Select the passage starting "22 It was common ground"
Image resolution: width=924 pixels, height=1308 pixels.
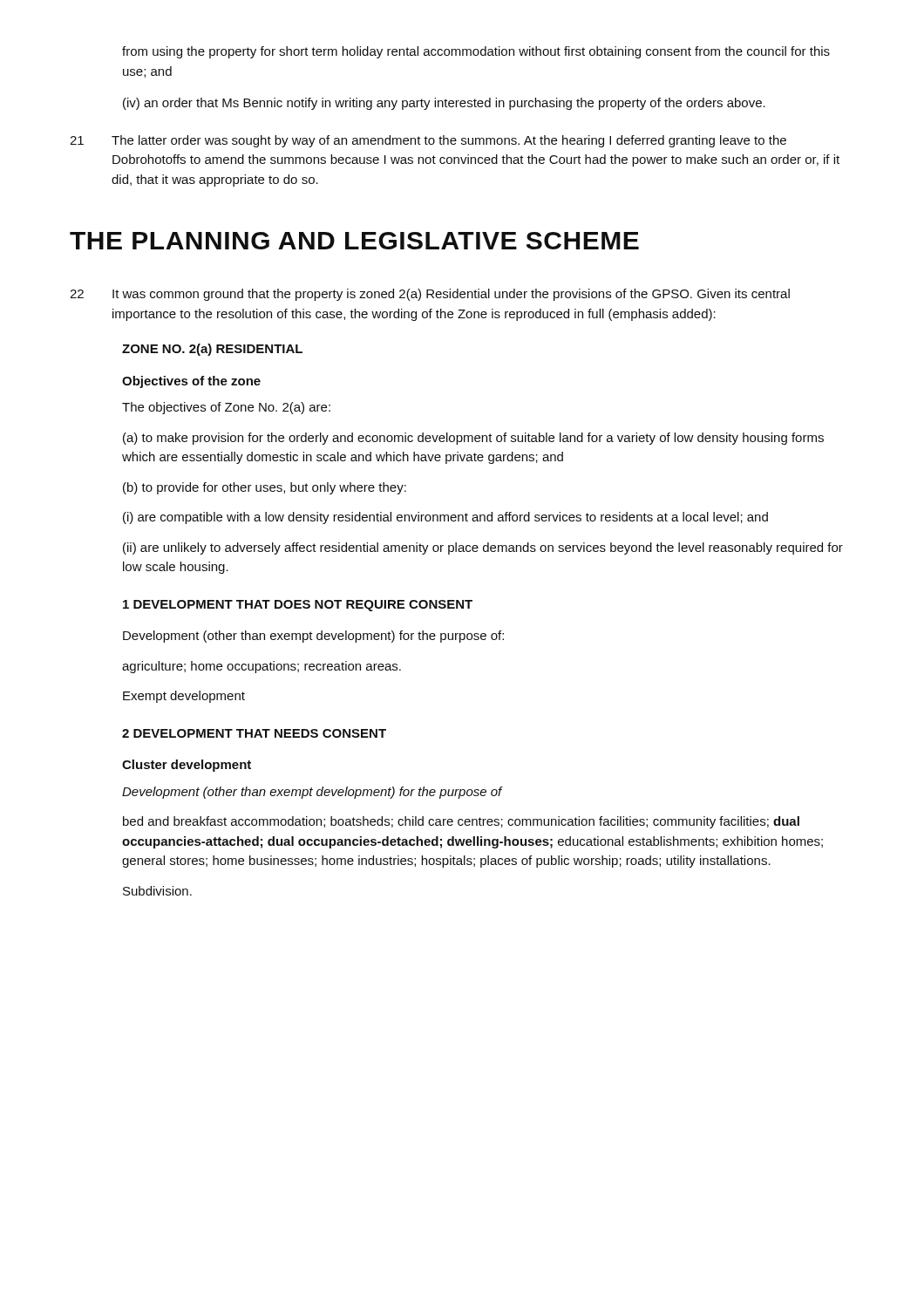pos(462,304)
